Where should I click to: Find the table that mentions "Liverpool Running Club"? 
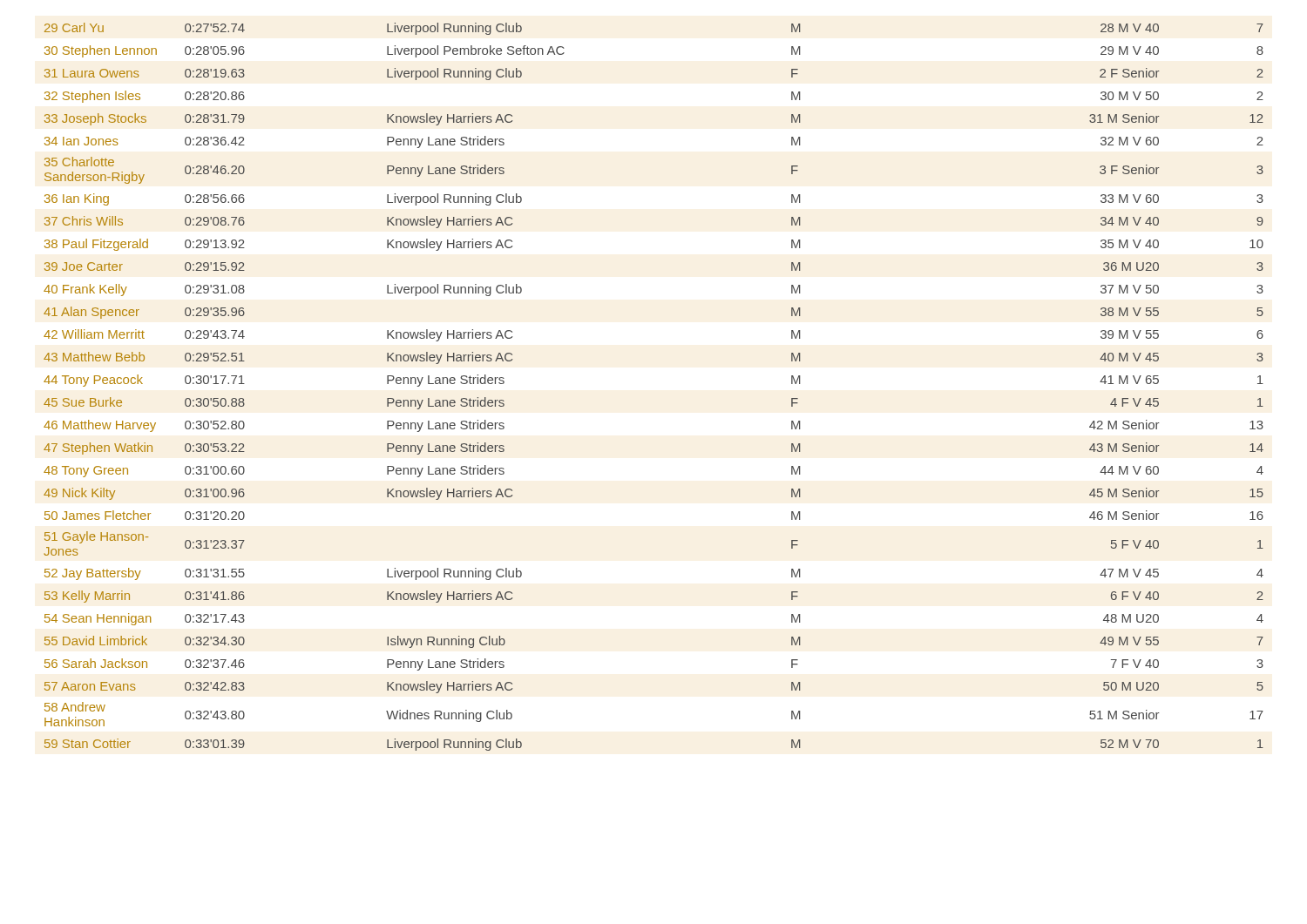654,385
